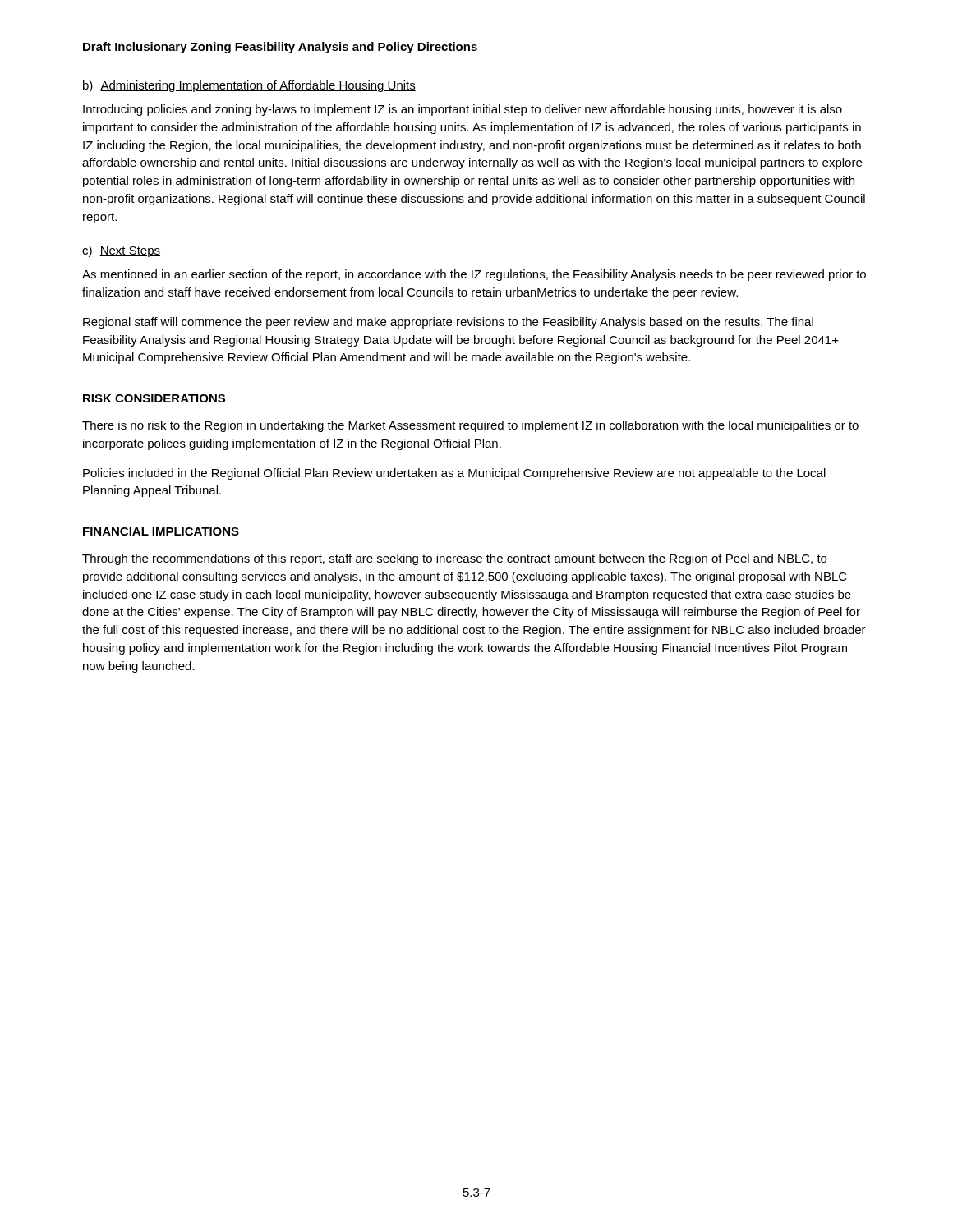This screenshot has height=1232, width=953.
Task: Navigate to the block starting "c) Next Steps"
Action: (x=121, y=250)
